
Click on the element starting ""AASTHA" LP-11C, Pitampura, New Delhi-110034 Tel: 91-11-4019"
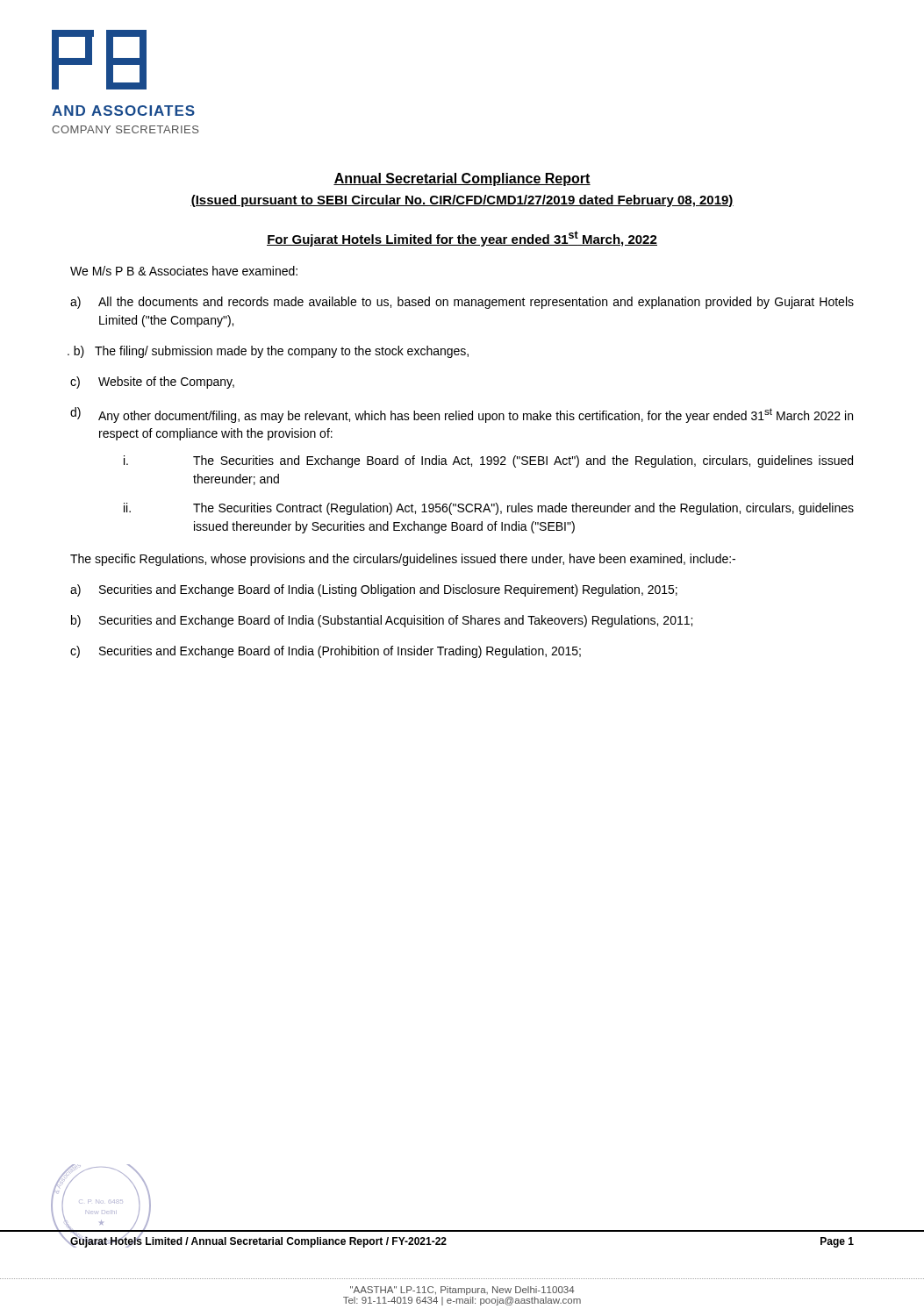pyautogui.click(x=462, y=1295)
